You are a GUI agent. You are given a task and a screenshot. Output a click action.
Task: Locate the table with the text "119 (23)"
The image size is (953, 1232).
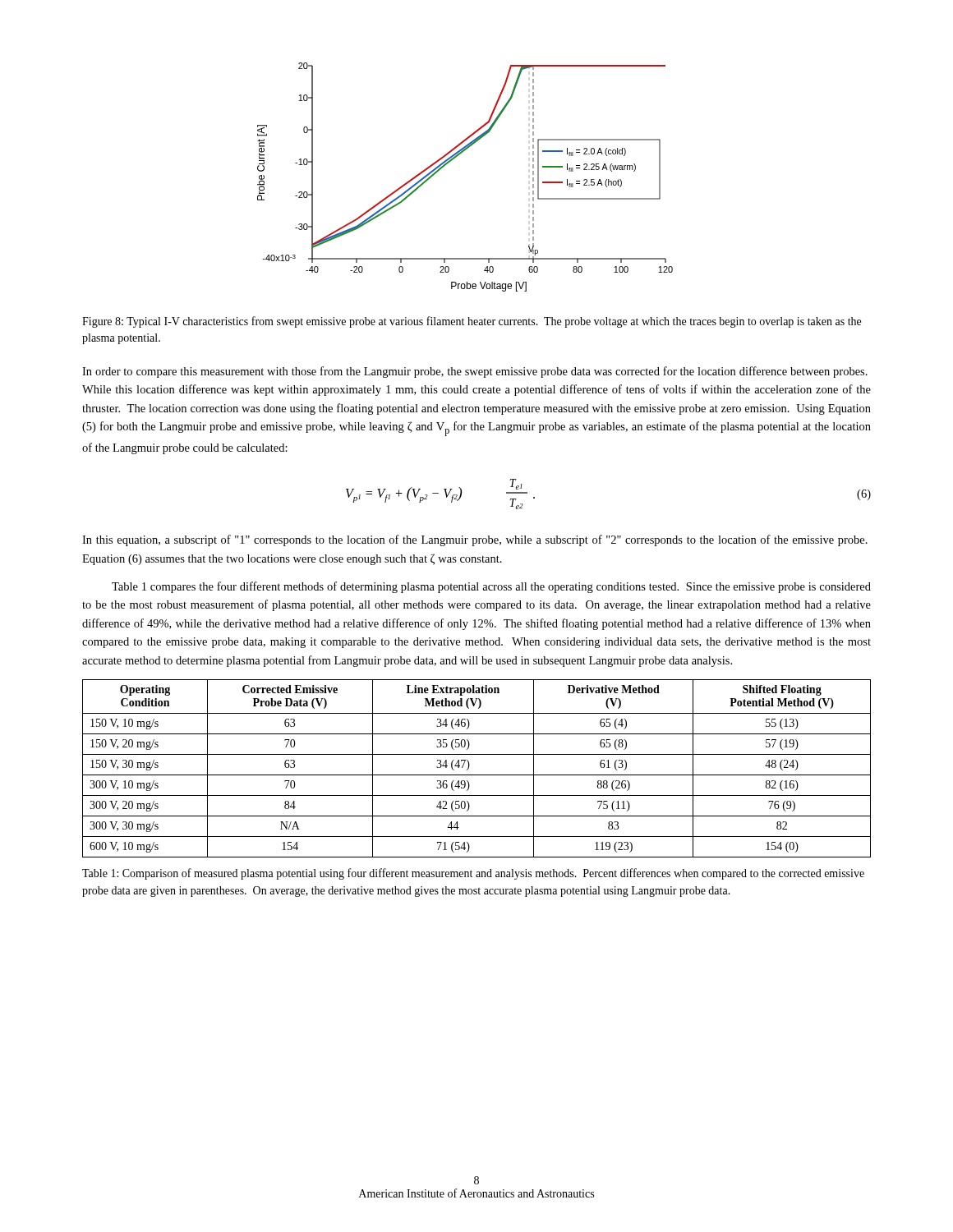pos(476,769)
